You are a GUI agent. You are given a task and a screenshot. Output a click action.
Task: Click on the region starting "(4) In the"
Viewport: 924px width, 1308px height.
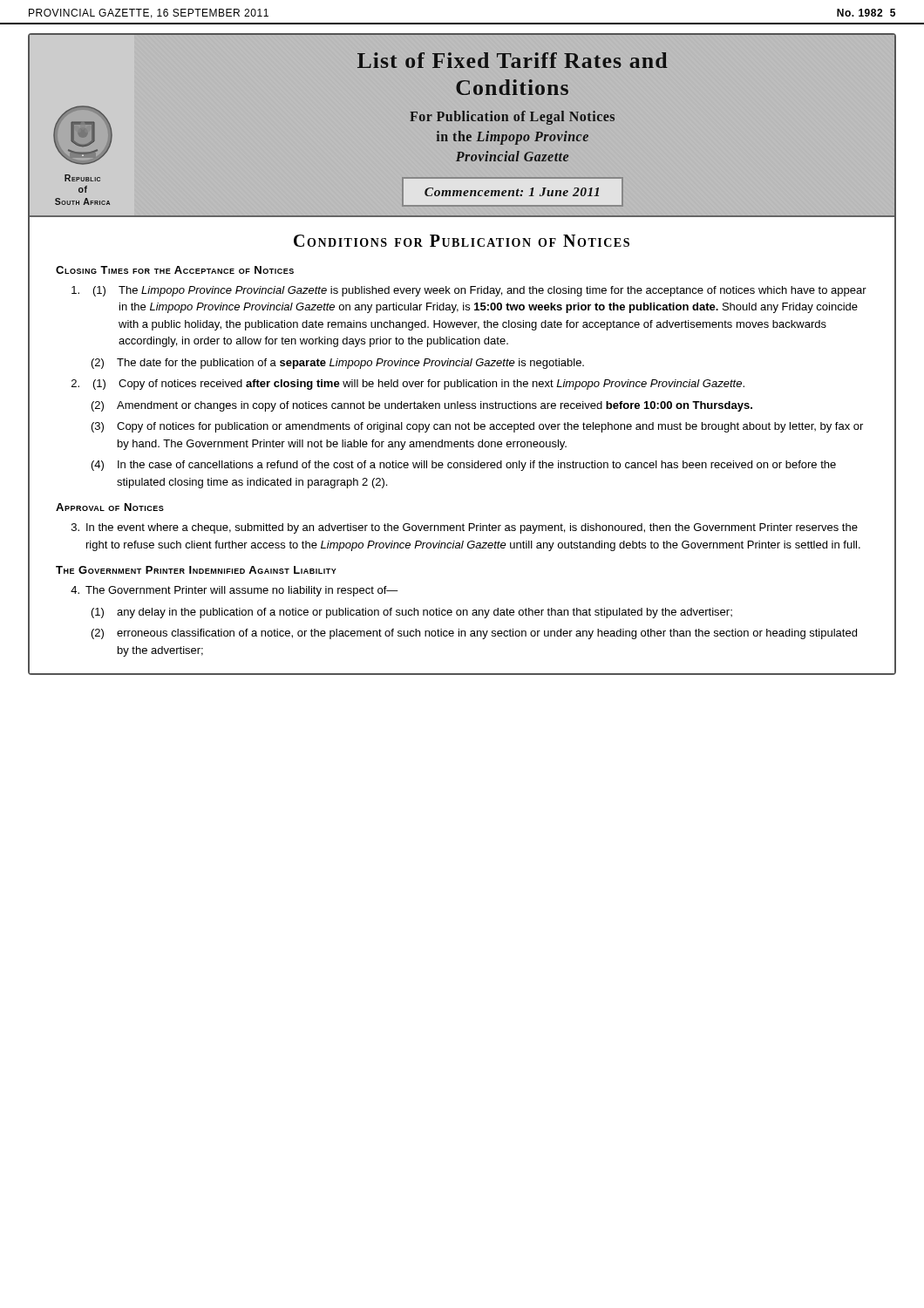tap(476, 473)
